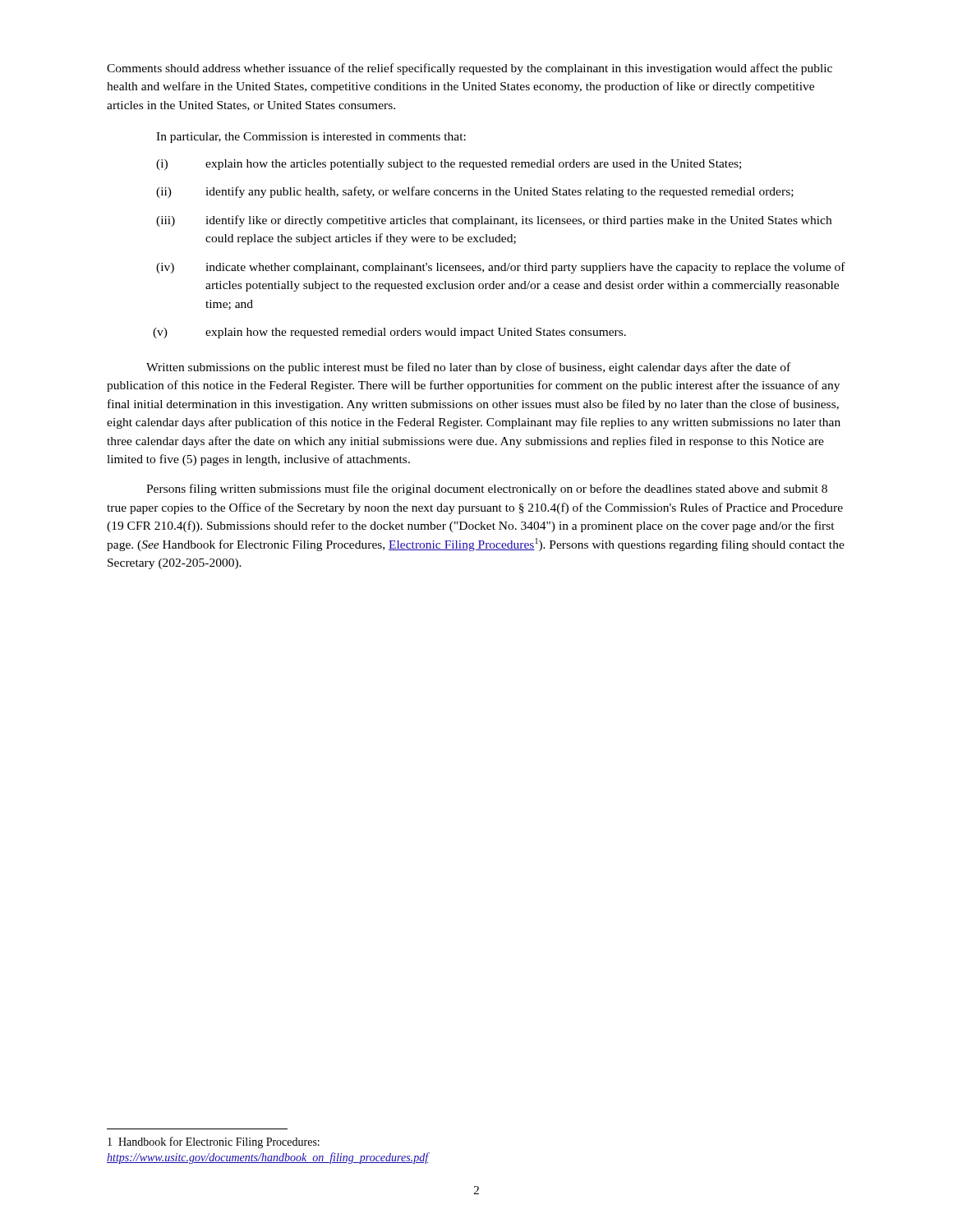The image size is (953, 1232).
Task: Find the passage starting "(ii) identify any public health,"
Action: click(501, 192)
